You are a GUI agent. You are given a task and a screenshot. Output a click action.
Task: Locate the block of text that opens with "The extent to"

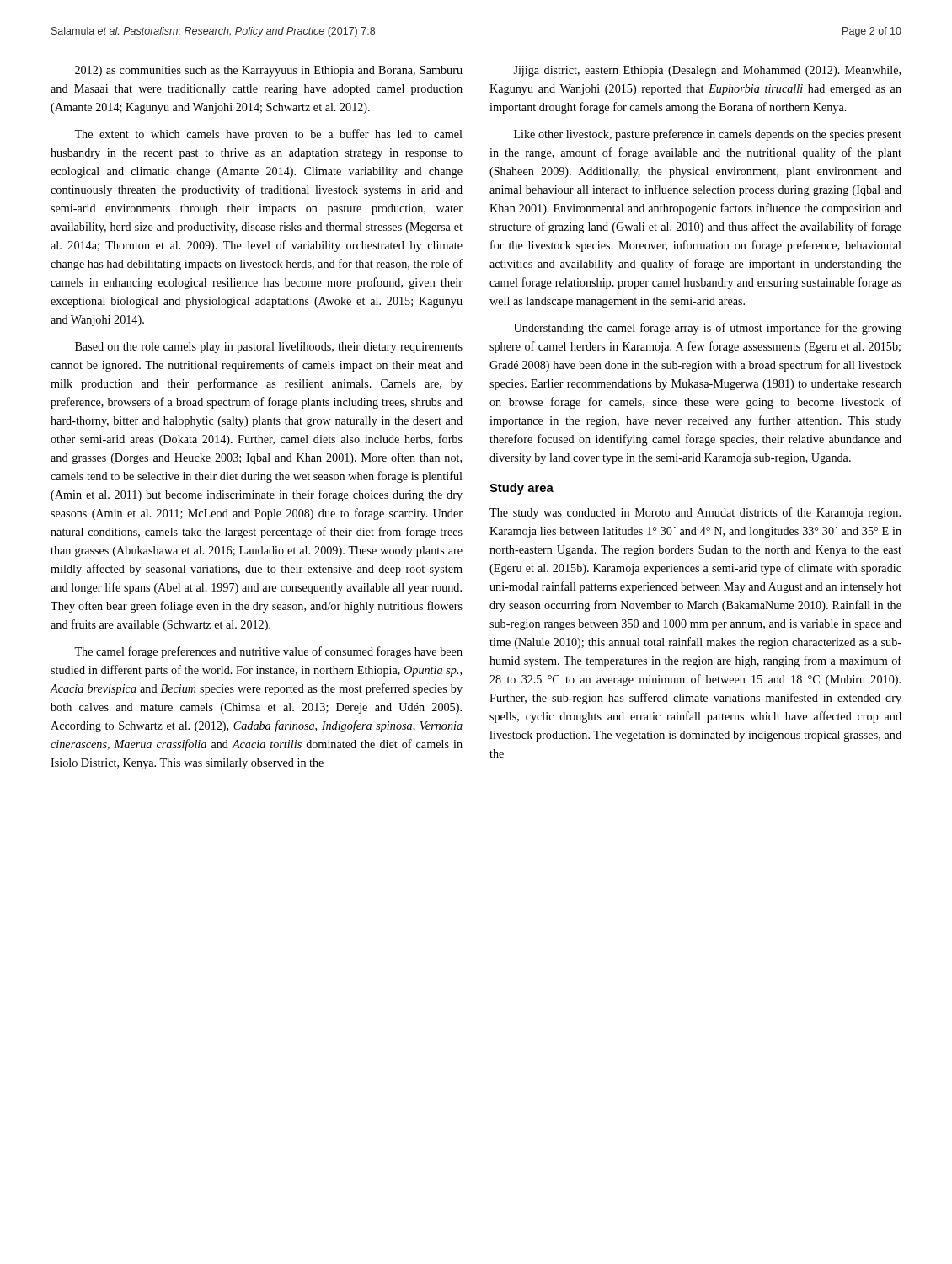pos(257,227)
